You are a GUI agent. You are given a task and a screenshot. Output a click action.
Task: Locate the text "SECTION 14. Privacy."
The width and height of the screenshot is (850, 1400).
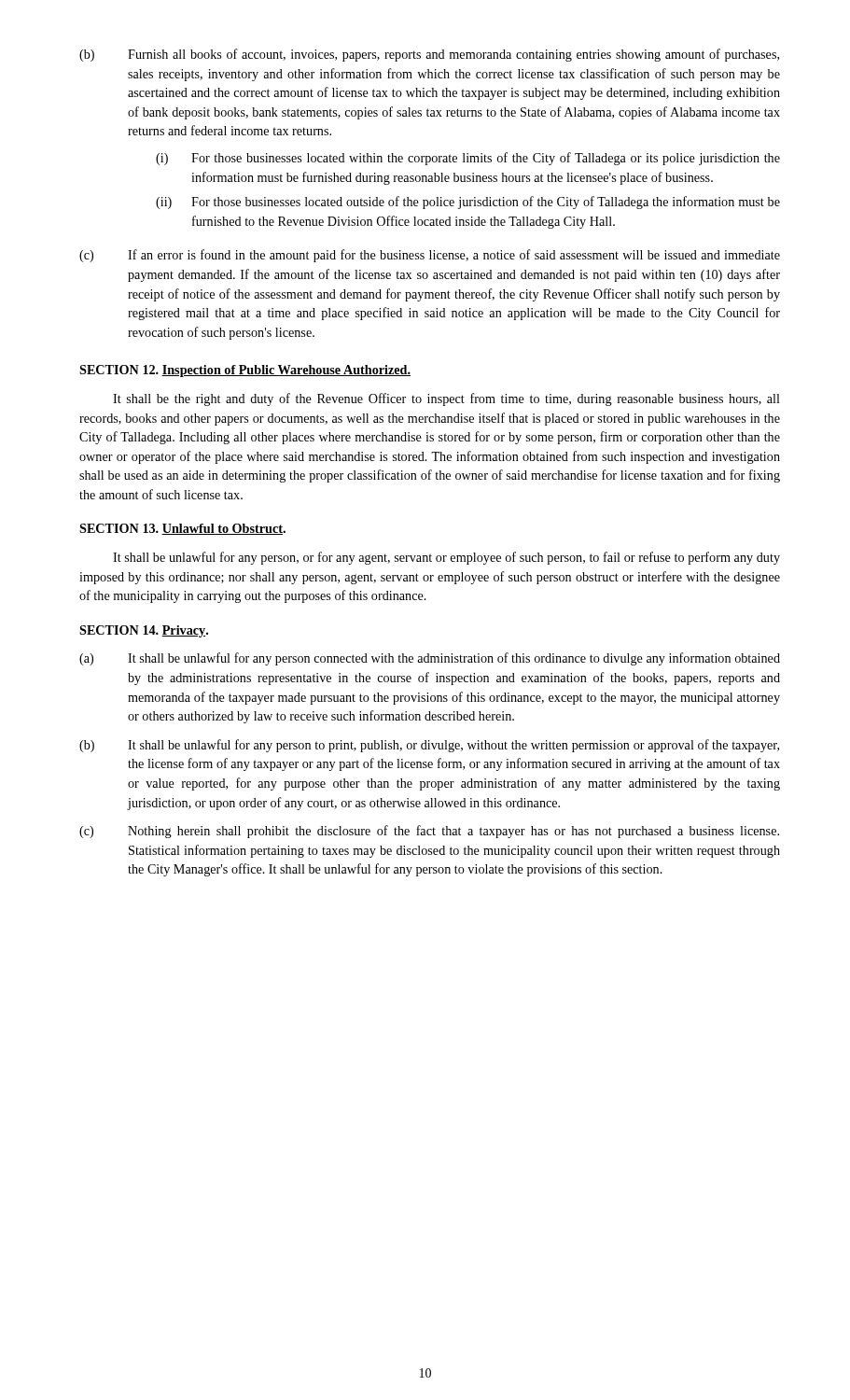pos(144,630)
